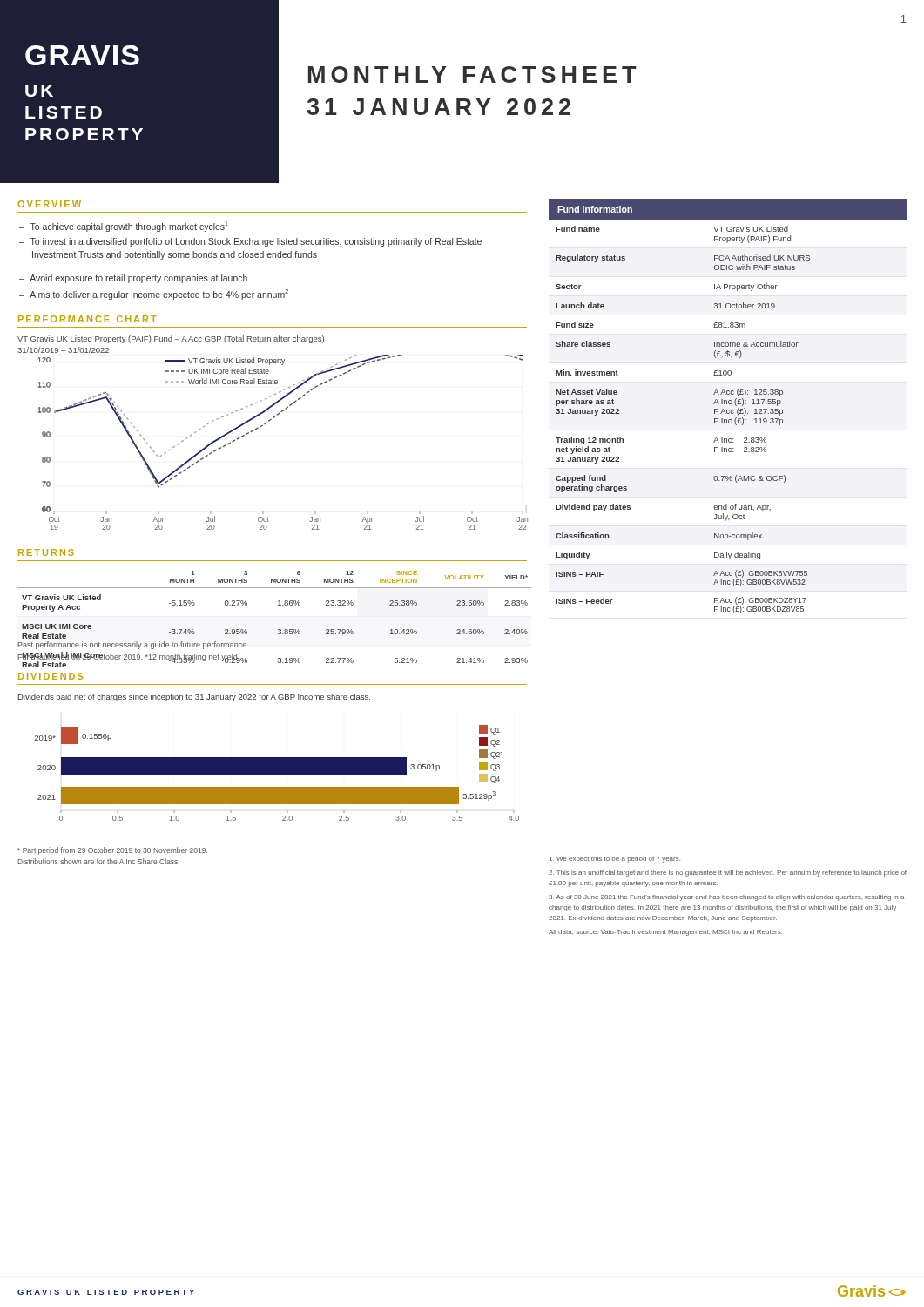Where is the passage that starts "Dividends paid net of charges since"?
The image size is (924, 1307).
[194, 697]
